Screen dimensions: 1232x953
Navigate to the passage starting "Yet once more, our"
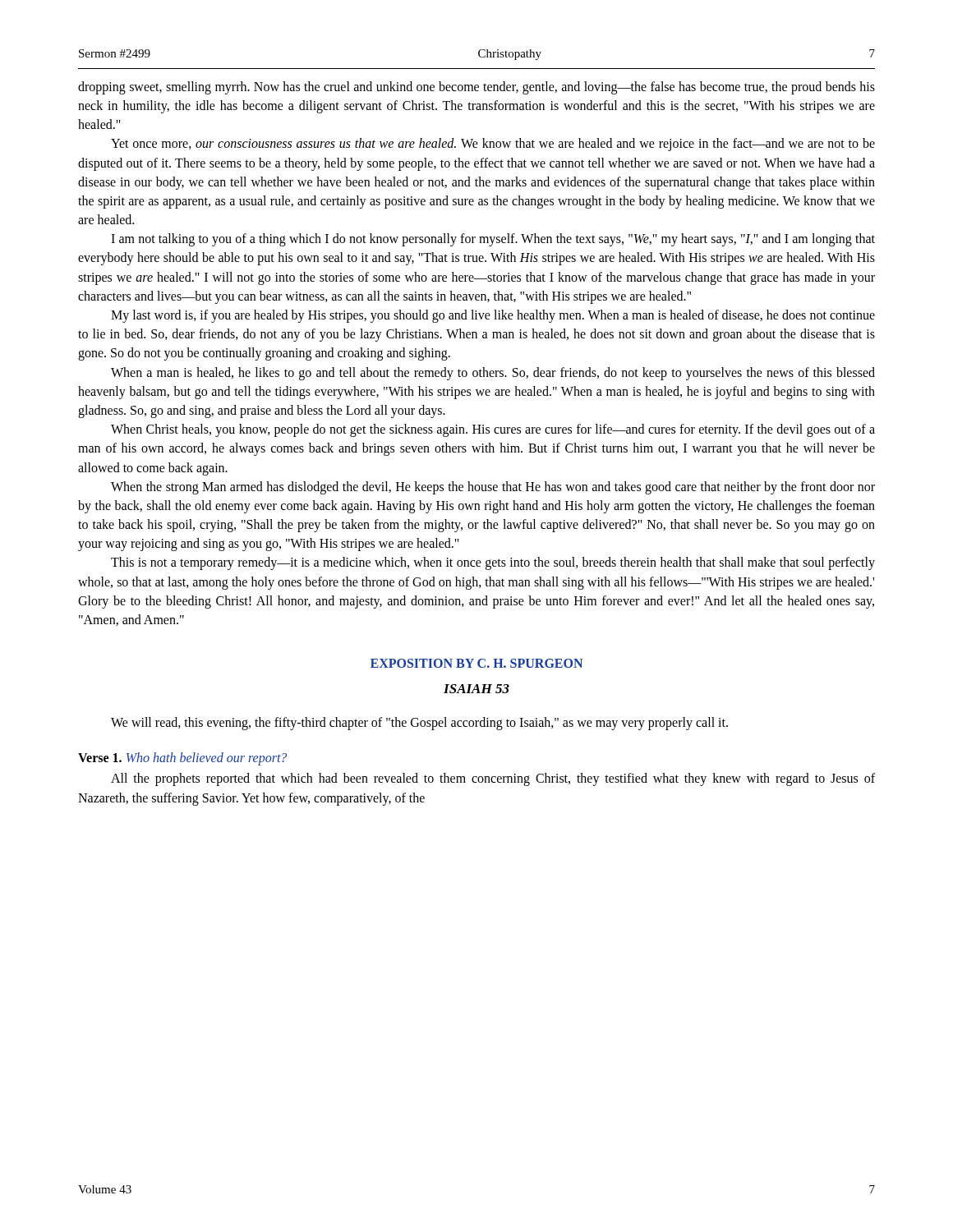[476, 182]
